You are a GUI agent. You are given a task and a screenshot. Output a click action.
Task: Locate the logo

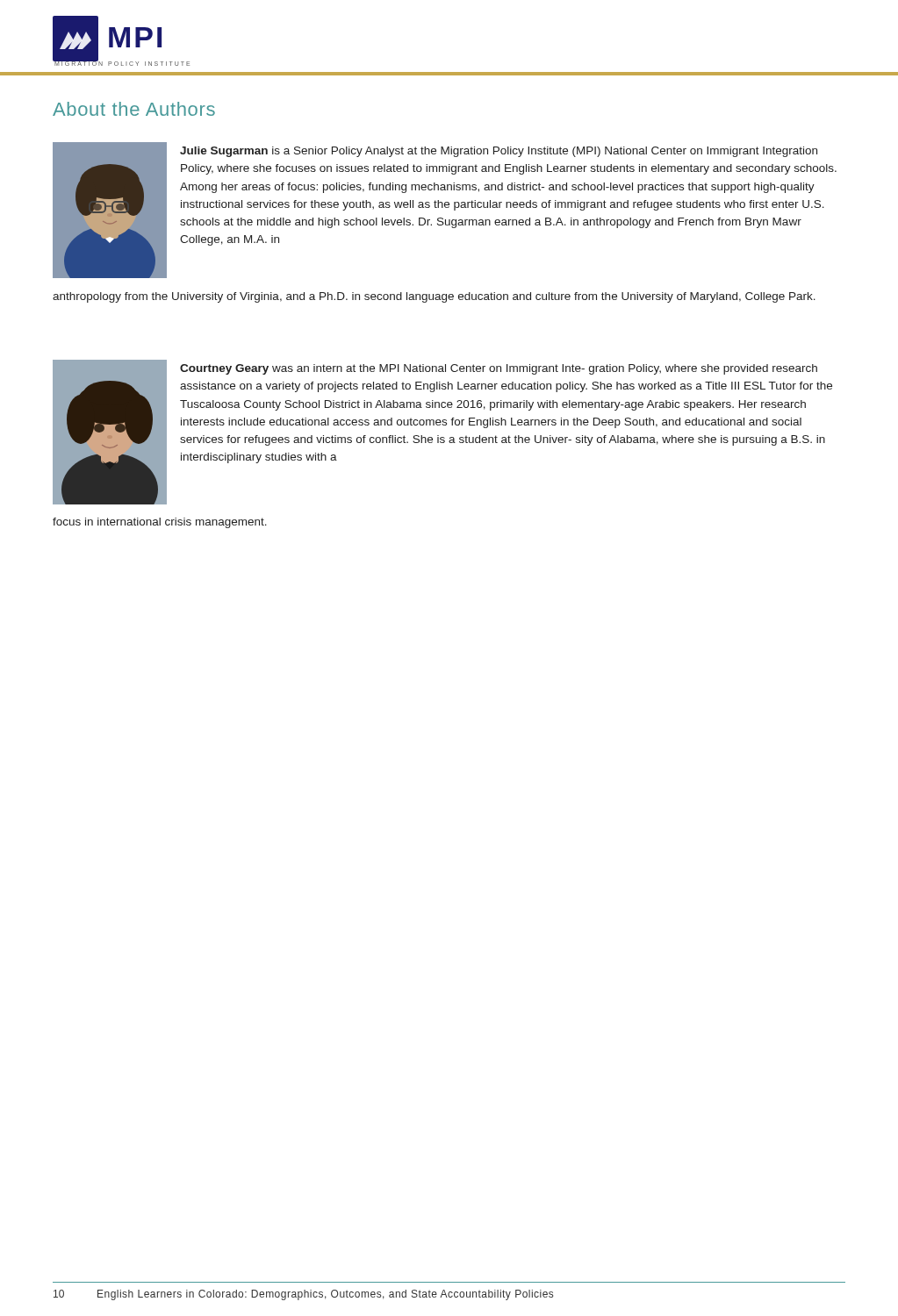click(123, 43)
